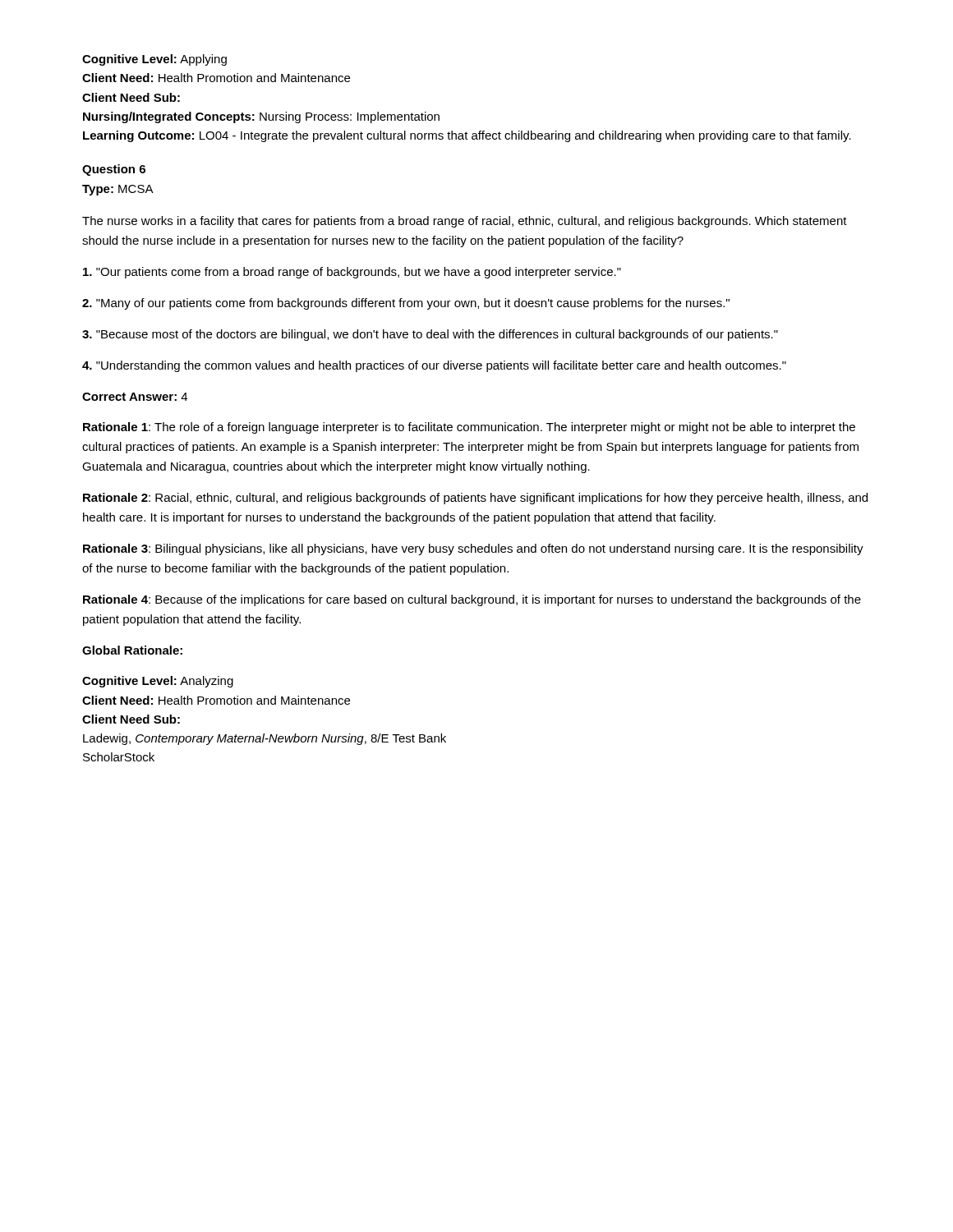Select the region starting "Correct Answer: 4"
Viewport: 953px width, 1232px height.
[135, 396]
